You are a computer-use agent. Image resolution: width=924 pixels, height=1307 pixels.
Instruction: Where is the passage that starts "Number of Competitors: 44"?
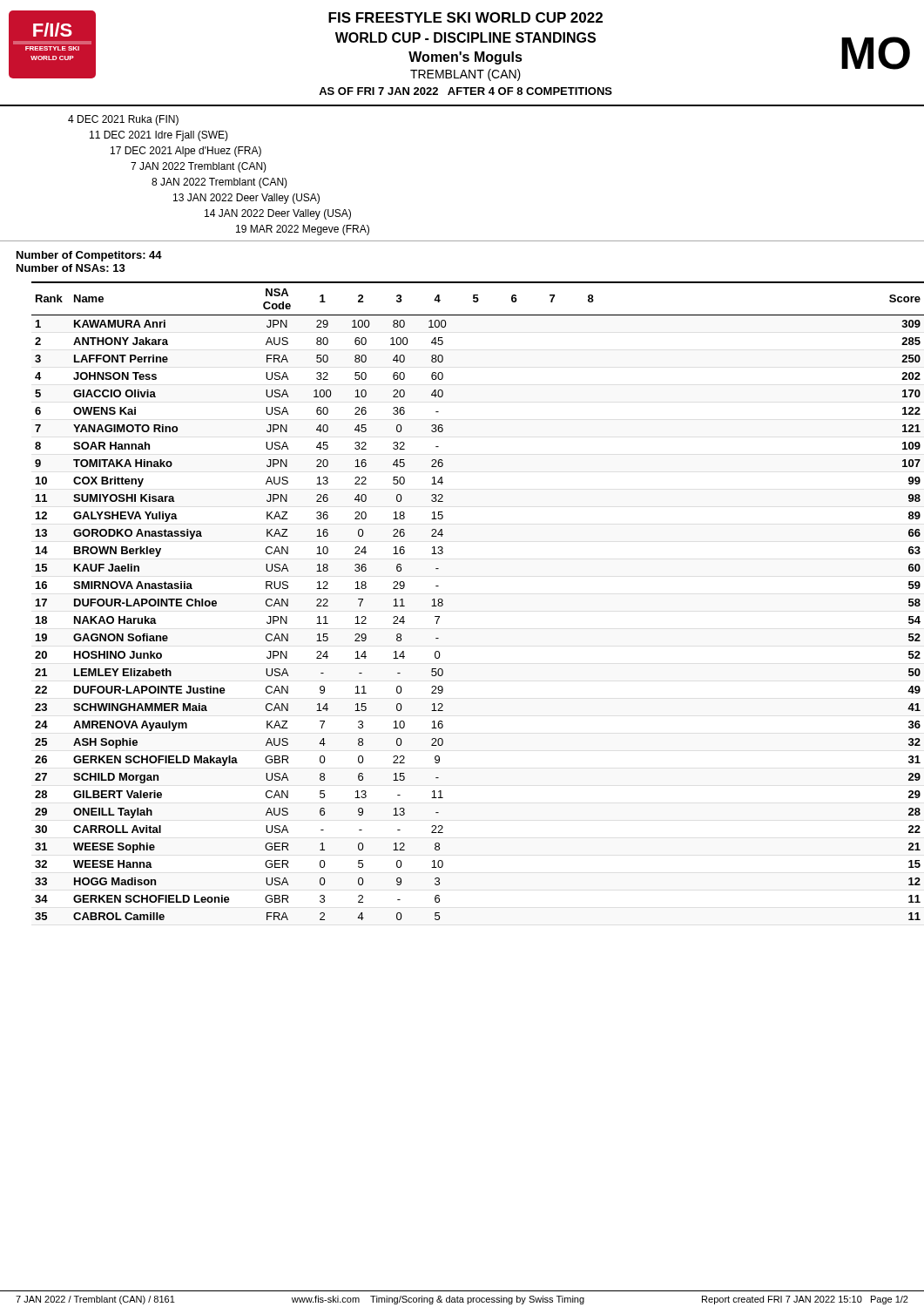[89, 256]
